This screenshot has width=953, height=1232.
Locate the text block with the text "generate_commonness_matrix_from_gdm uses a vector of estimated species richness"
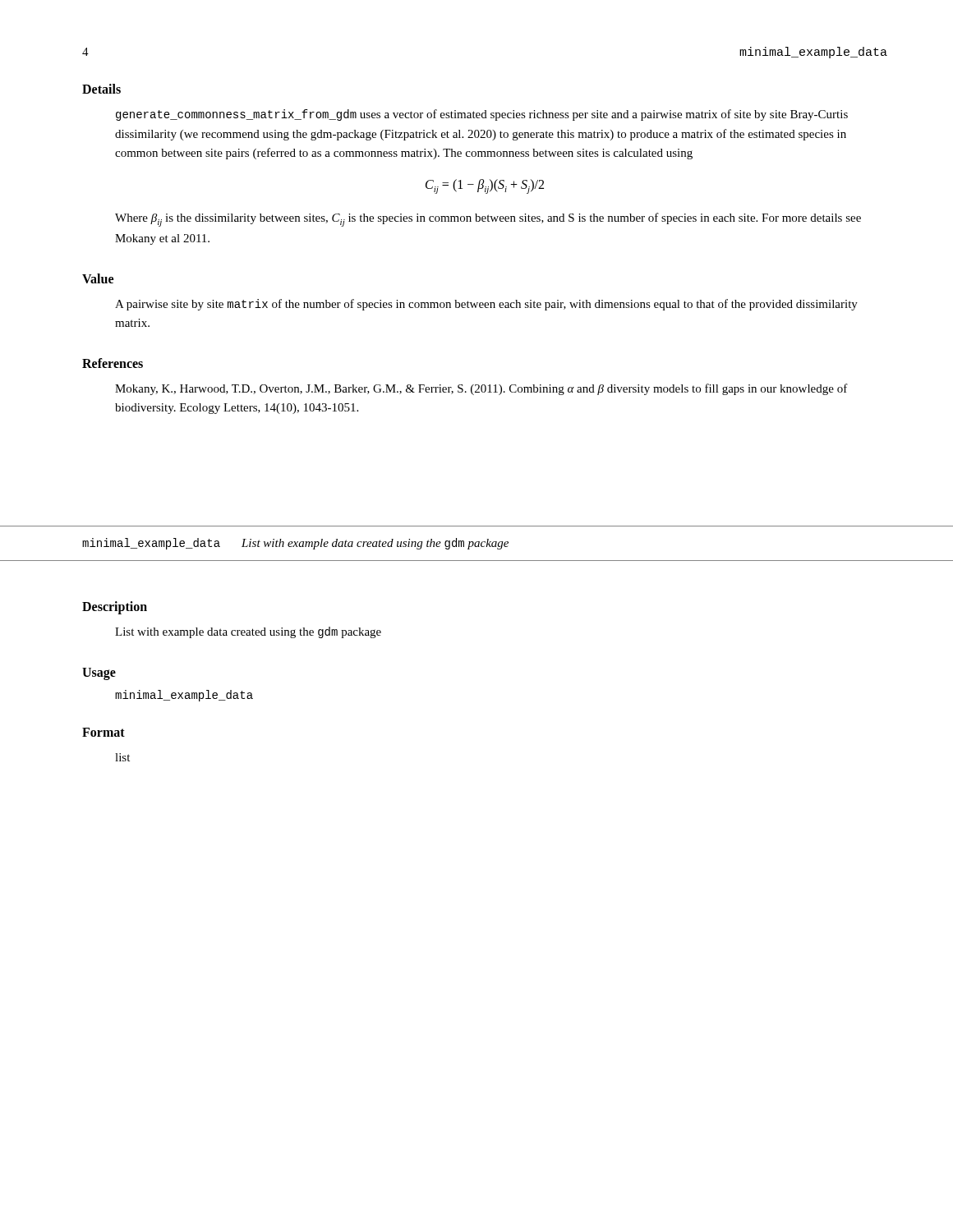pos(482,133)
